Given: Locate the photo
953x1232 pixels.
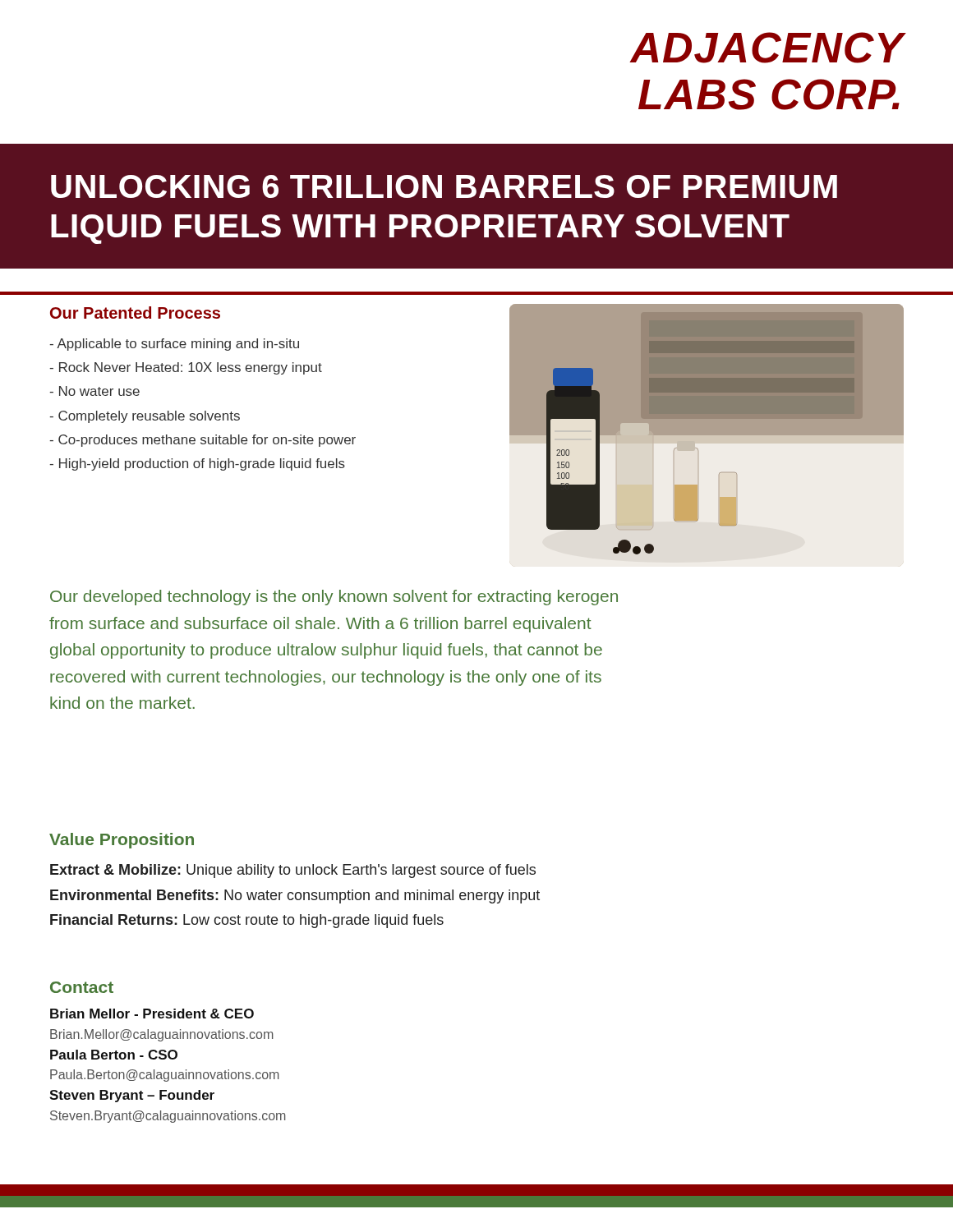Looking at the screenshot, I should coord(707,435).
